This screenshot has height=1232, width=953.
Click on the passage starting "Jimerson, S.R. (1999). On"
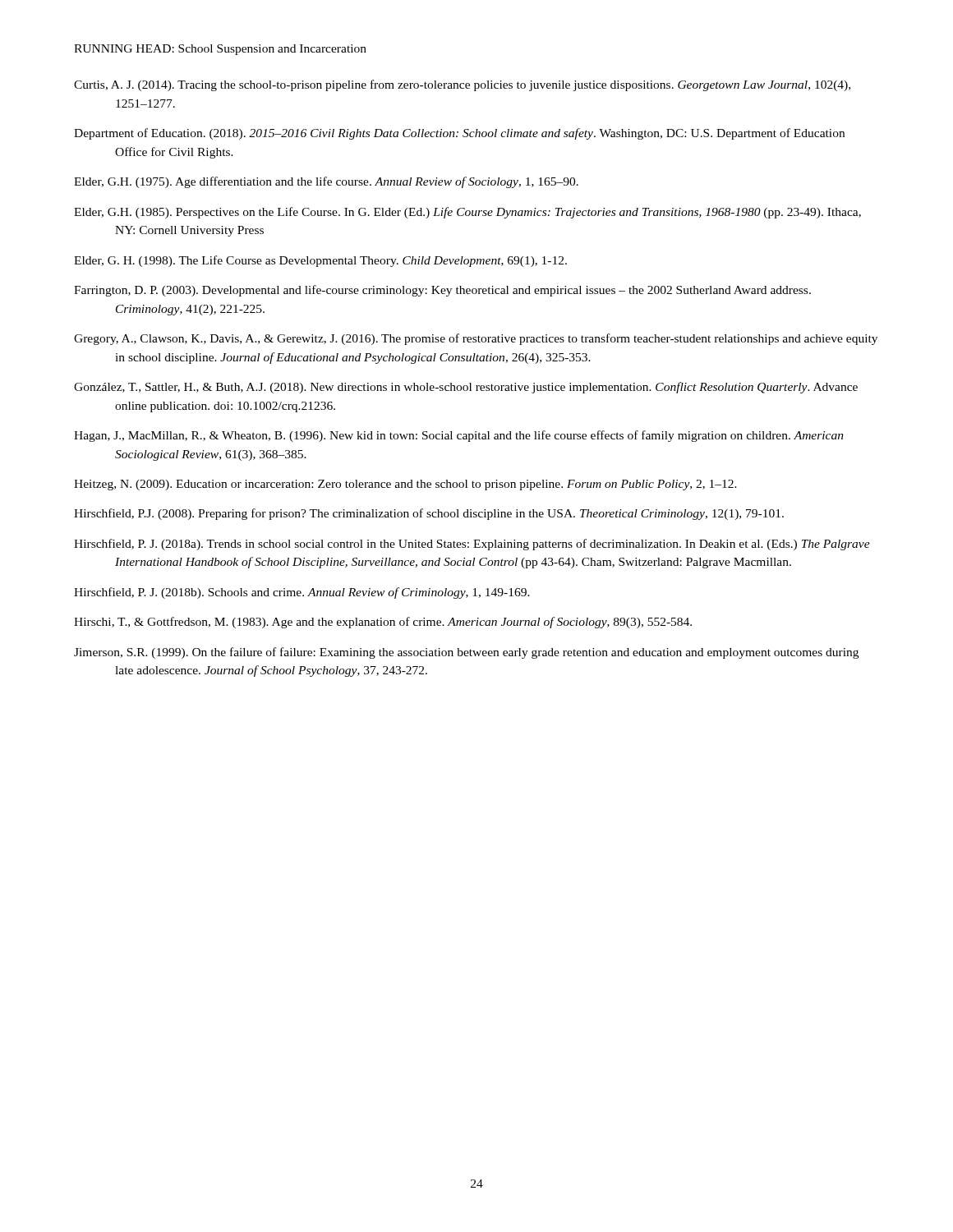pos(466,661)
